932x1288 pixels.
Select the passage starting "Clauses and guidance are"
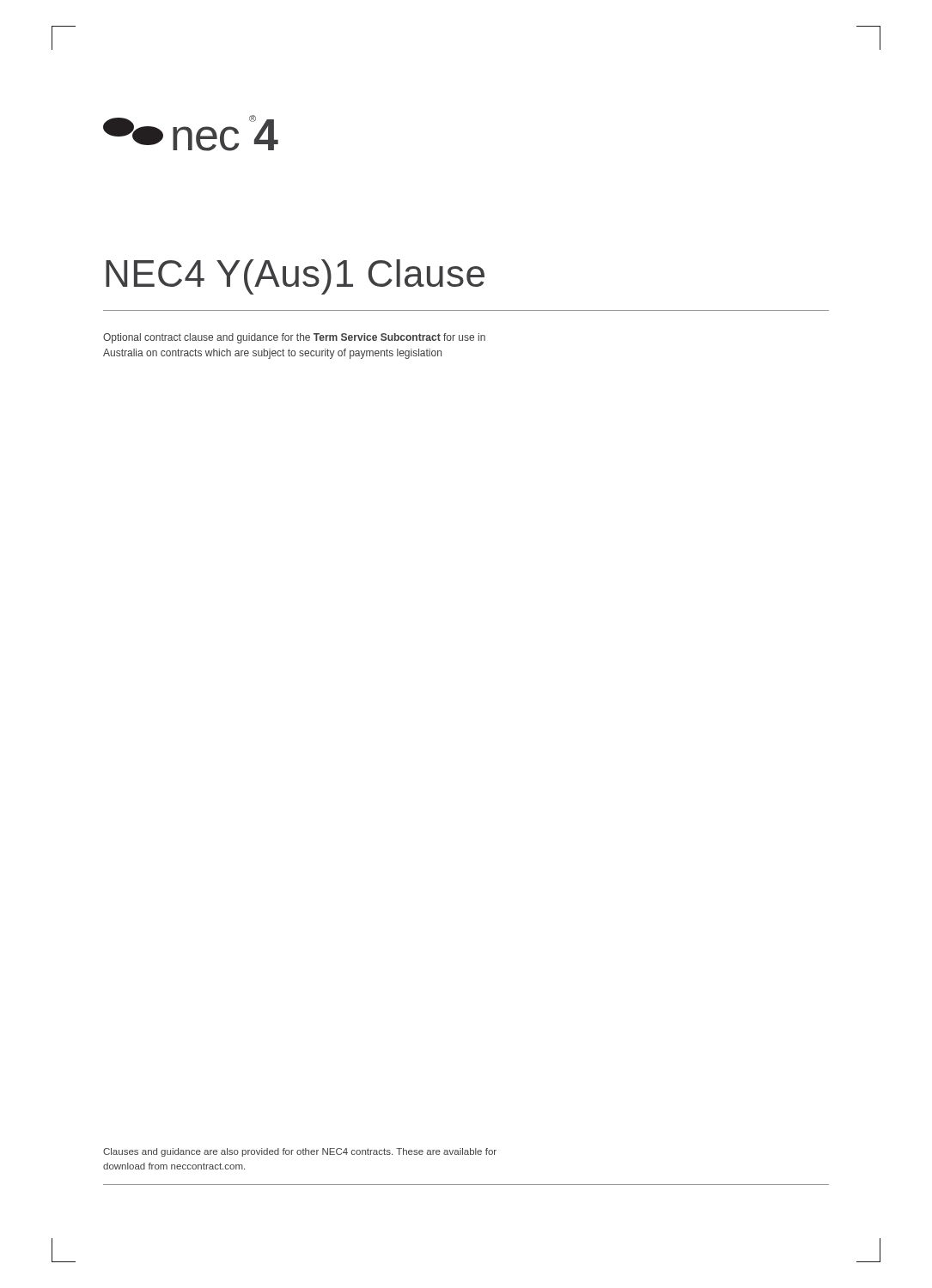tap(466, 1159)
